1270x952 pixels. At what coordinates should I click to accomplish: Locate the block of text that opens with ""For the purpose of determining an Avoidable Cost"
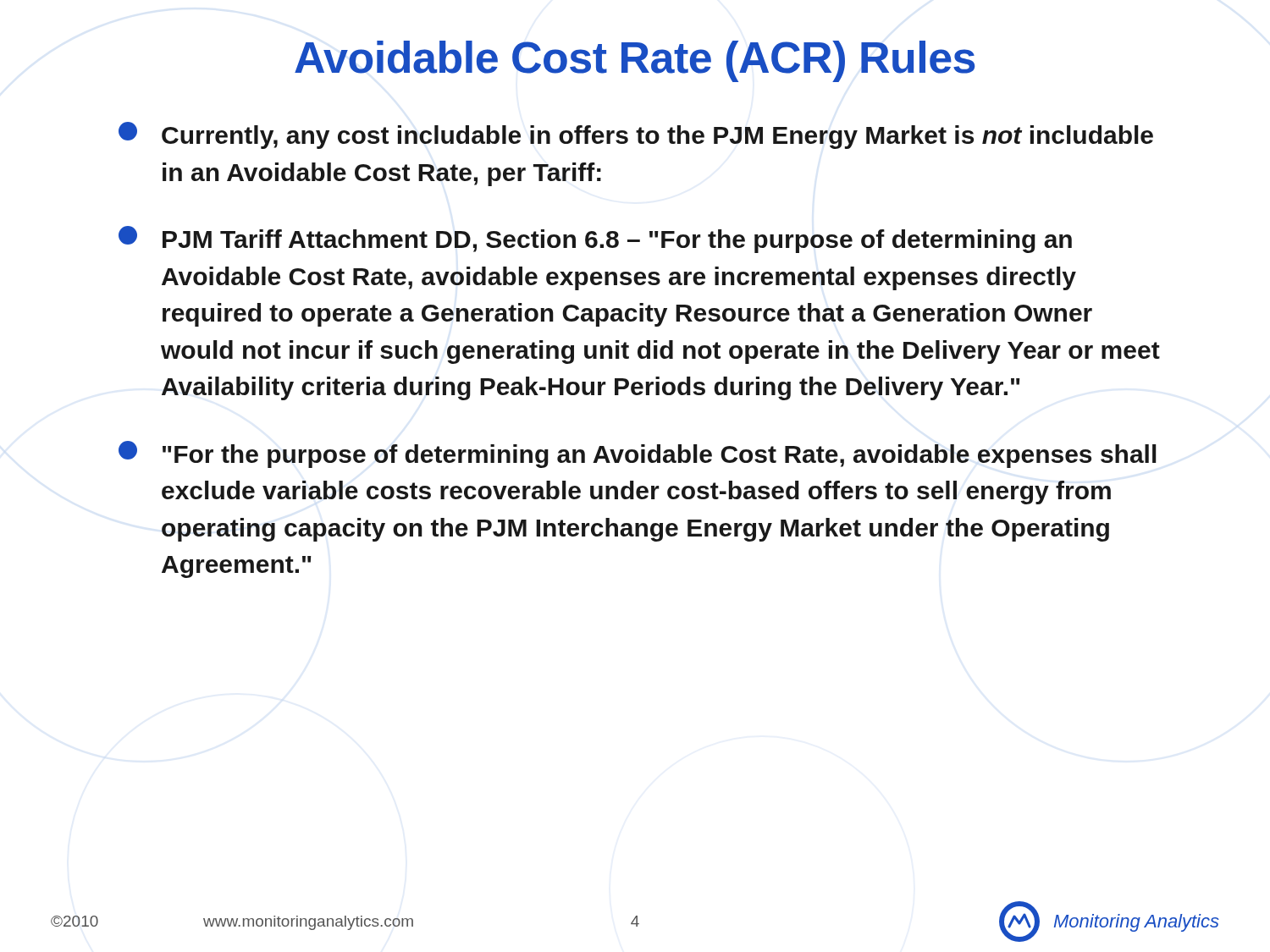(x=643, y=509)
